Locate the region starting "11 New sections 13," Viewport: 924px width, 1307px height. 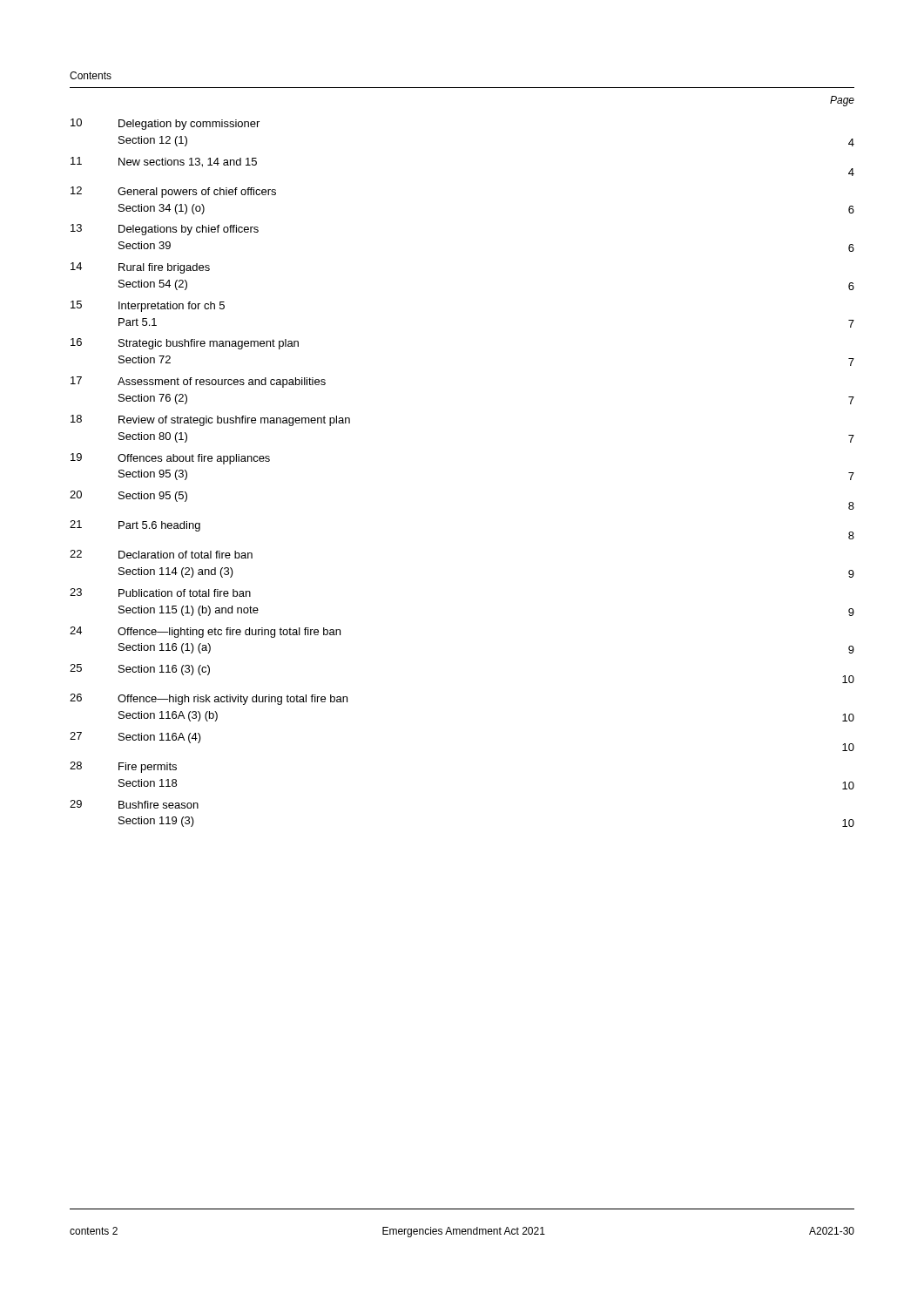(191, 165)
